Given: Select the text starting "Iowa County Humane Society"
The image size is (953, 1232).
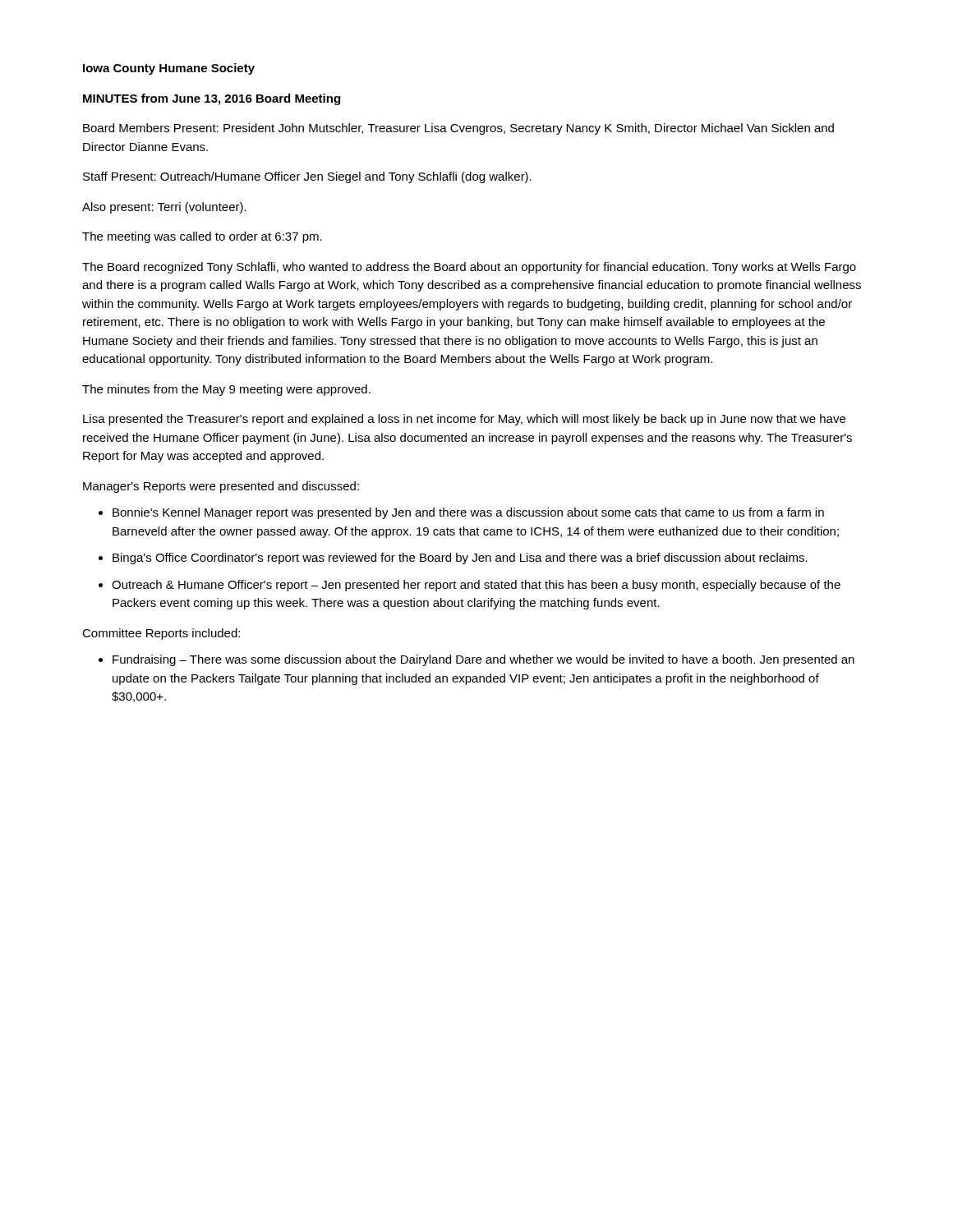Looking at the screenshot, I should pyautogui.click(x=169, y=69).
